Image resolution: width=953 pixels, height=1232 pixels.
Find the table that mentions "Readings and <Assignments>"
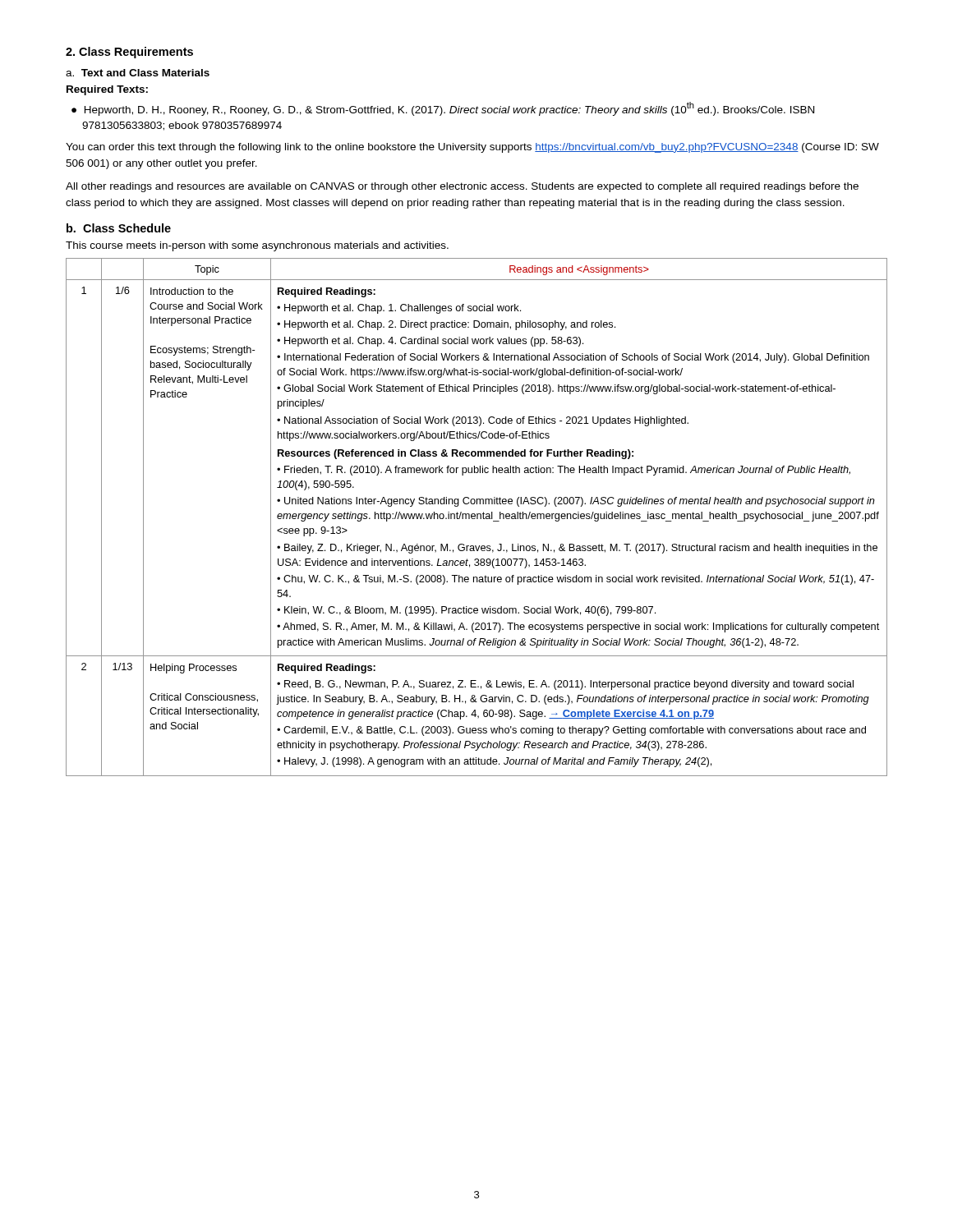pyautogui.click(x=476, y=517)
